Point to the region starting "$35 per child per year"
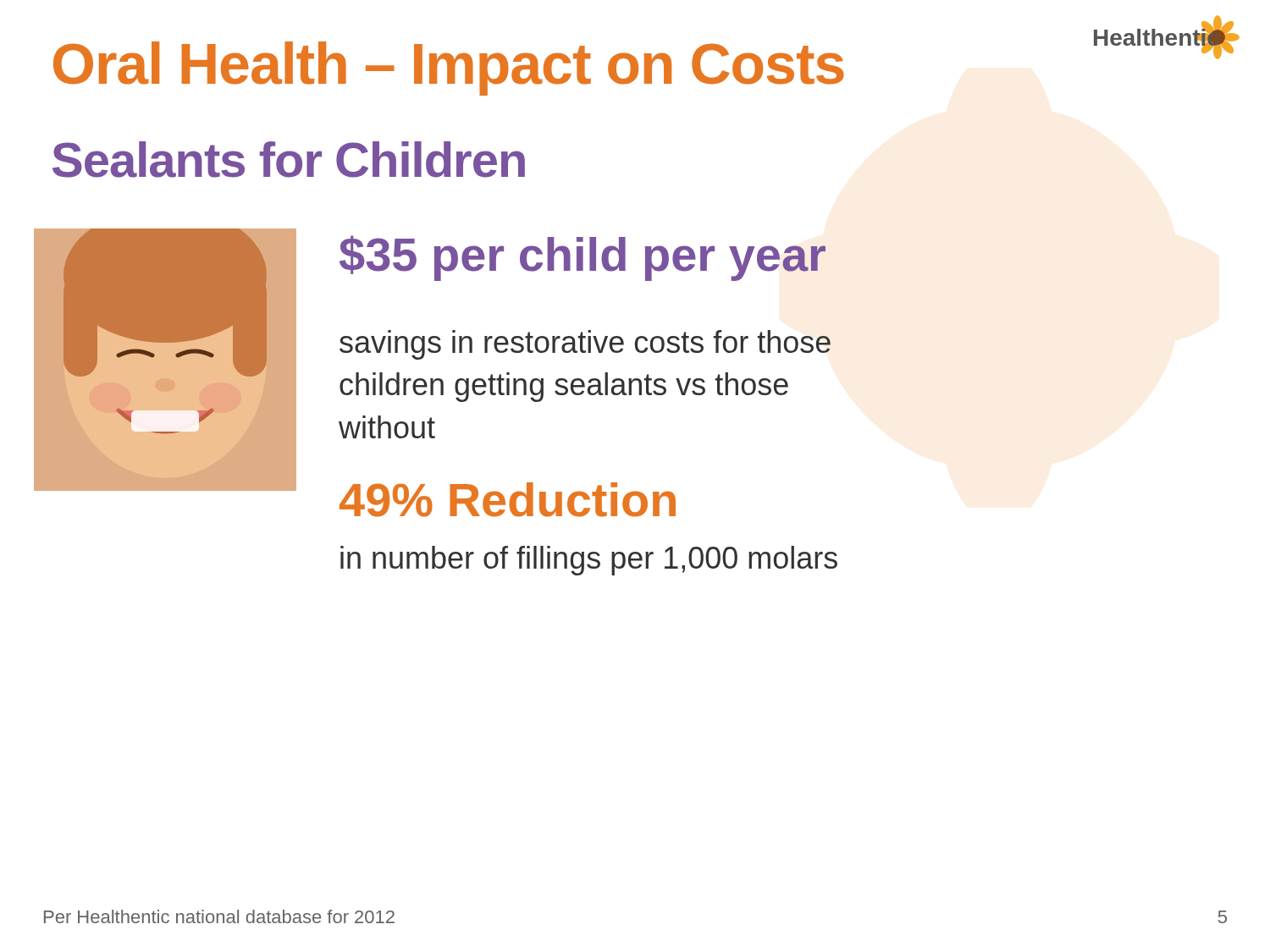Screen dimensions: 952x1270 point(771,255)
